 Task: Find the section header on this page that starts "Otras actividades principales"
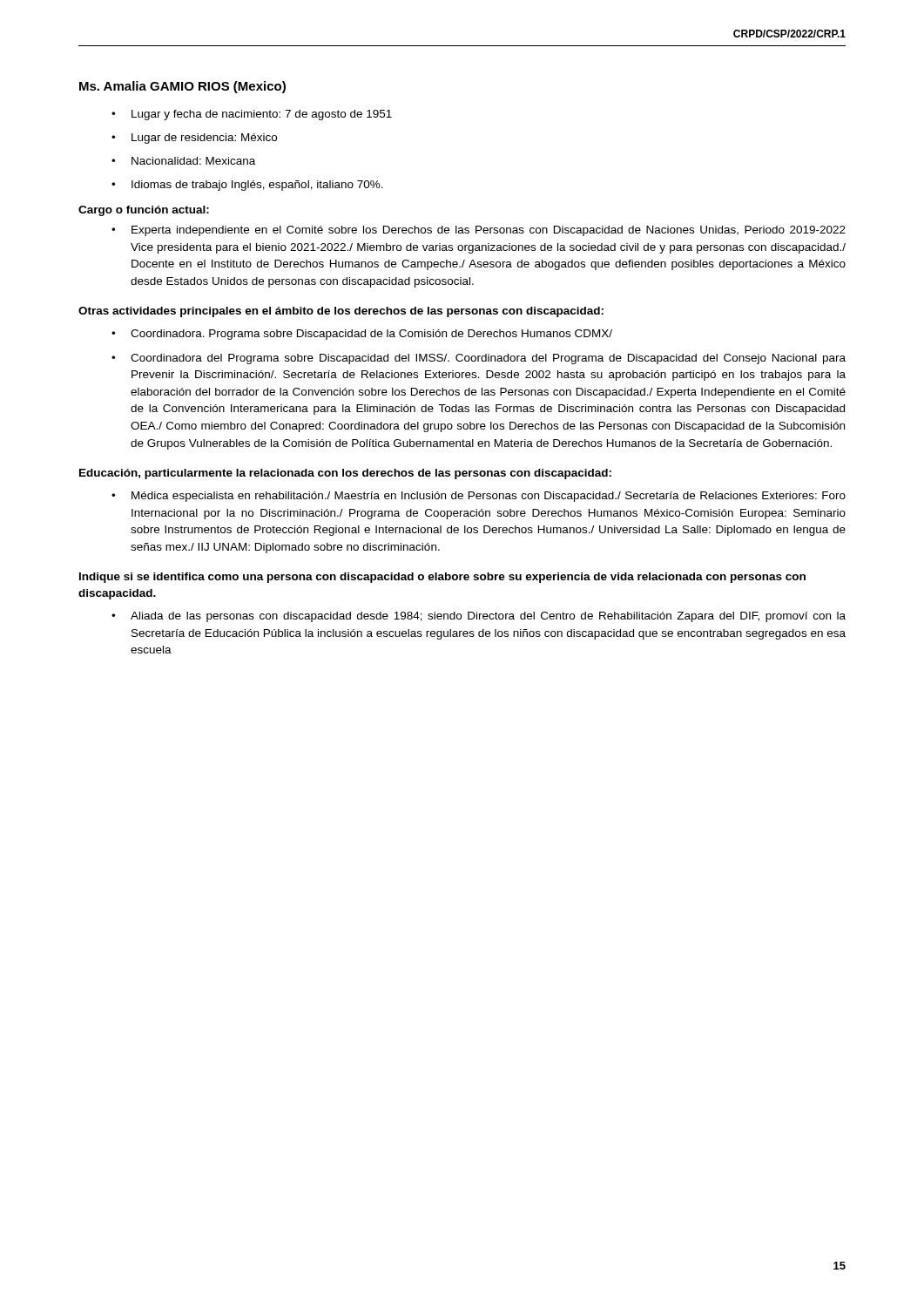[x=341, y=311]
